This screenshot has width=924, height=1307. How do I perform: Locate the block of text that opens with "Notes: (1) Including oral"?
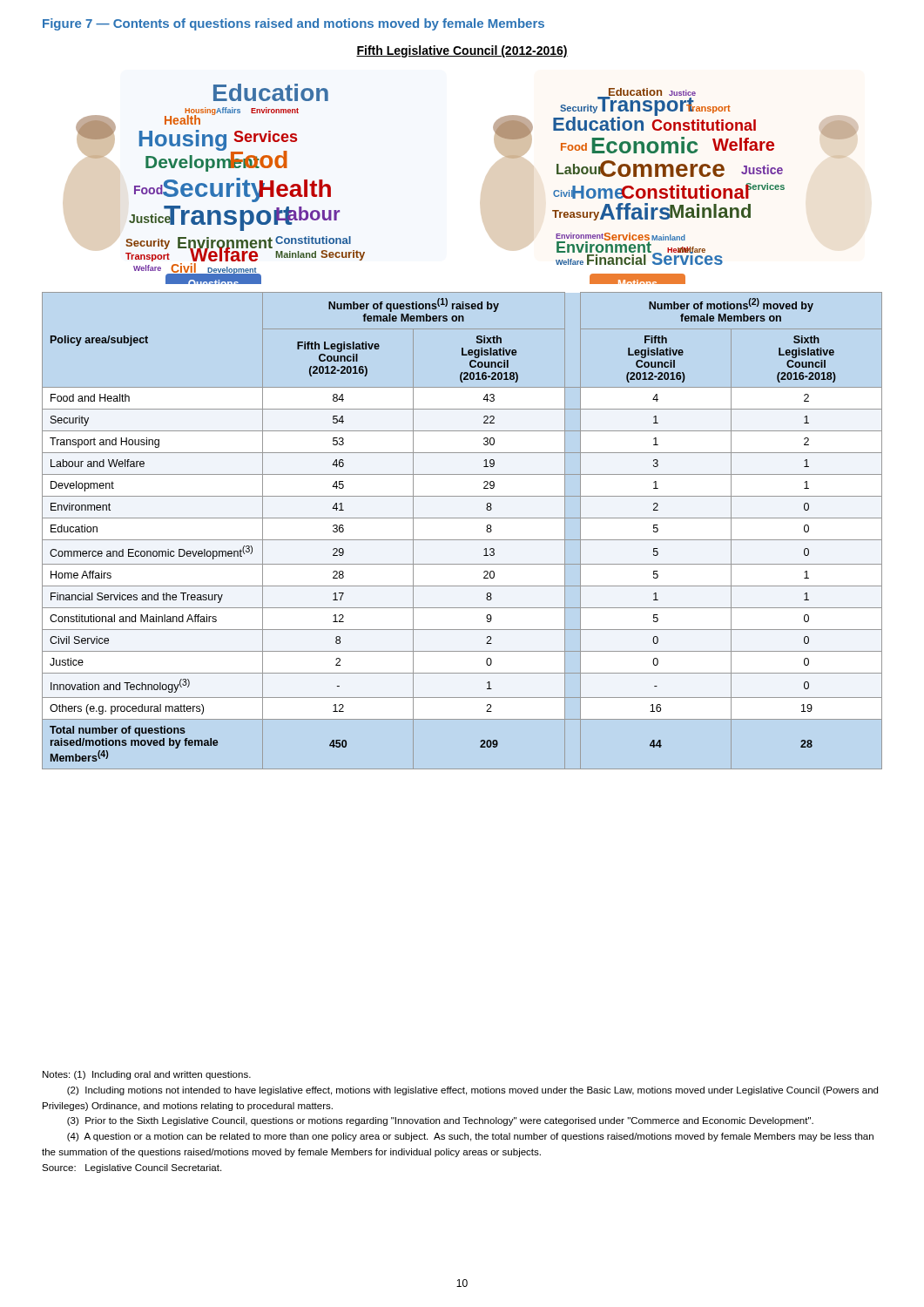(460, 1121)
